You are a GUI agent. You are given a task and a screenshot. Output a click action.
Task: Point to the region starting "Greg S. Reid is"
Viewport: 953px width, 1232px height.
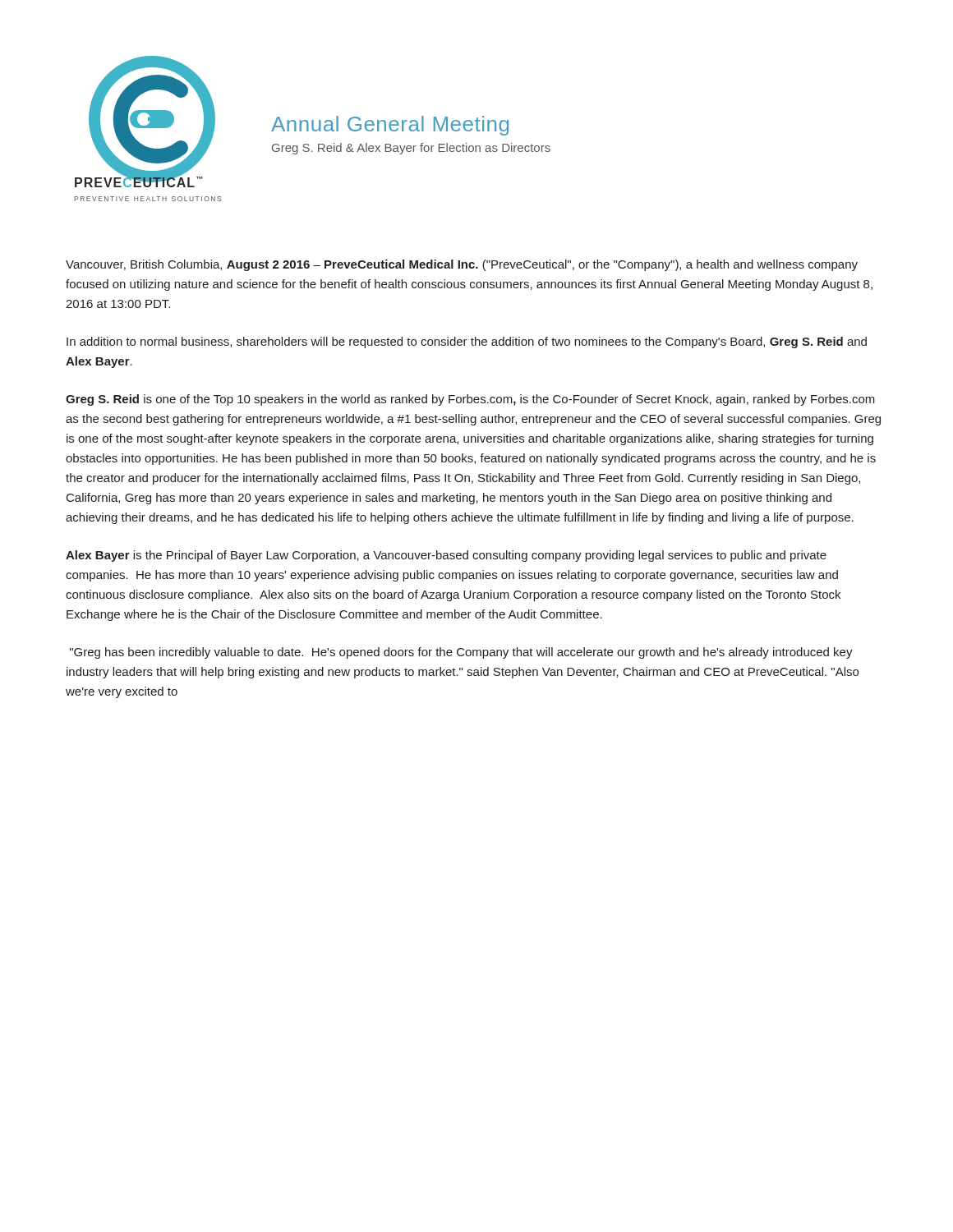coord(476,458)
